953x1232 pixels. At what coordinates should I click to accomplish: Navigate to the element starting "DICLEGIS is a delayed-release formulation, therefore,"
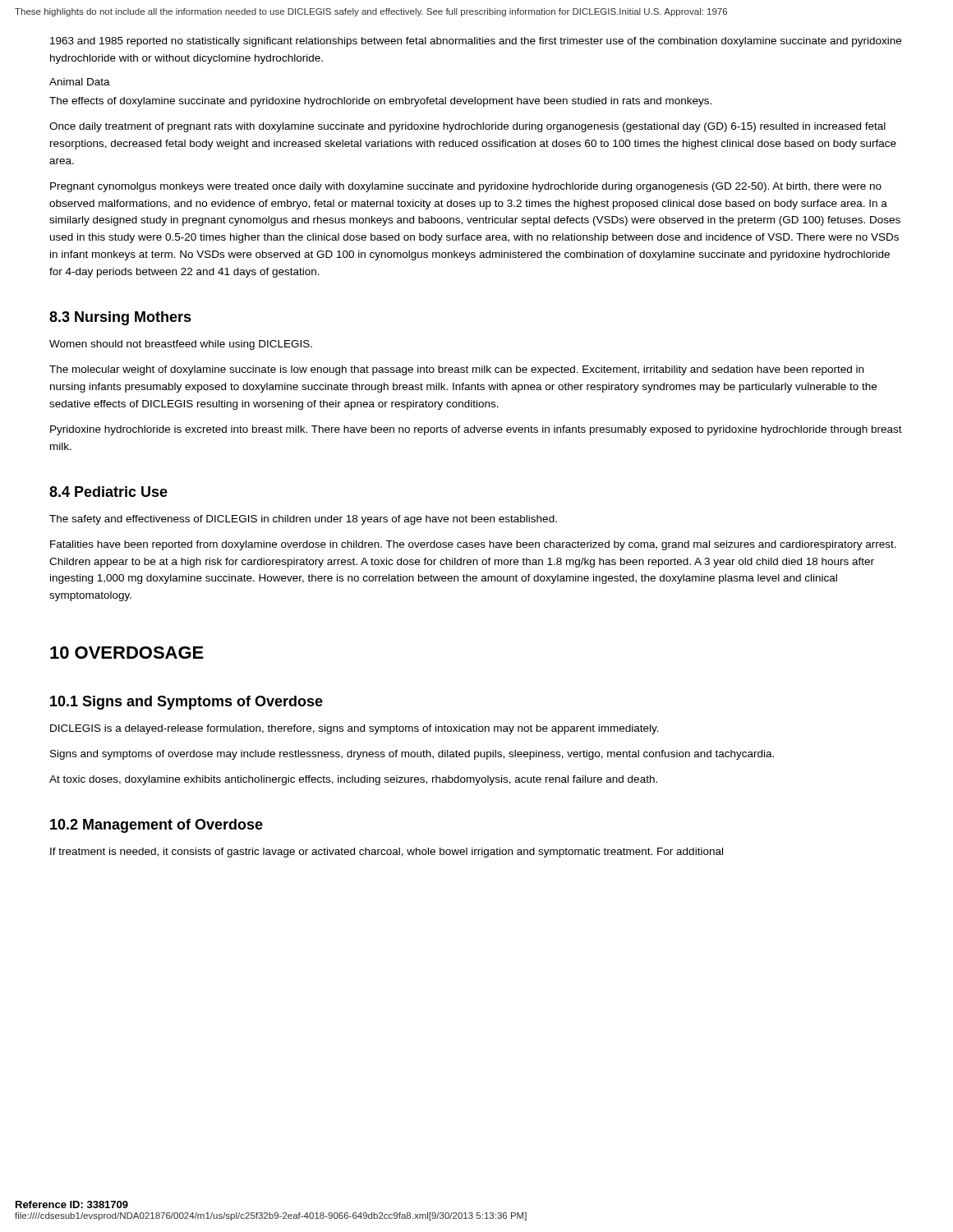tap(354, 728)
